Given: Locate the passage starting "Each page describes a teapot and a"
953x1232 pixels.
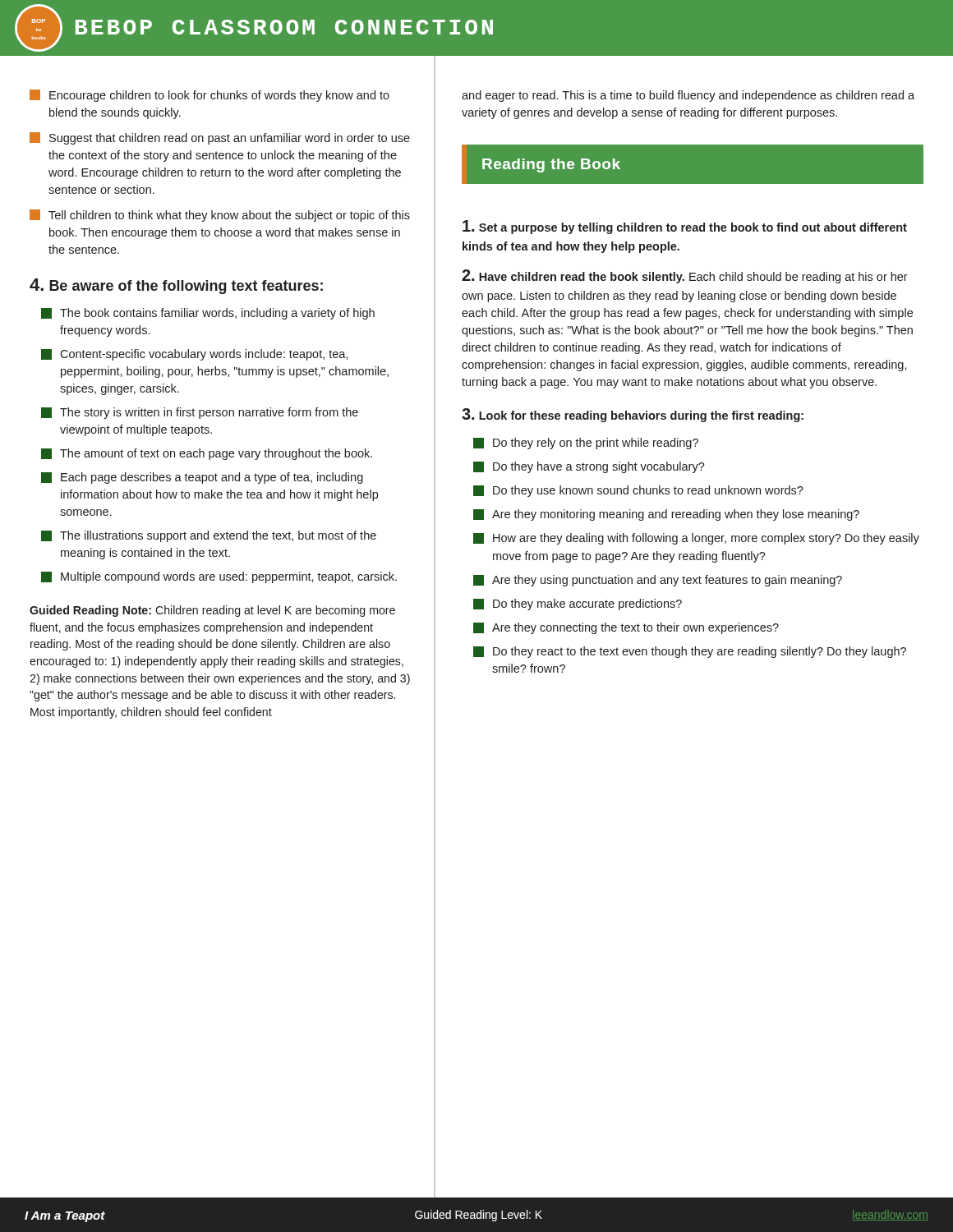Looking at the screenshot, I should click(x=226, y=495).
